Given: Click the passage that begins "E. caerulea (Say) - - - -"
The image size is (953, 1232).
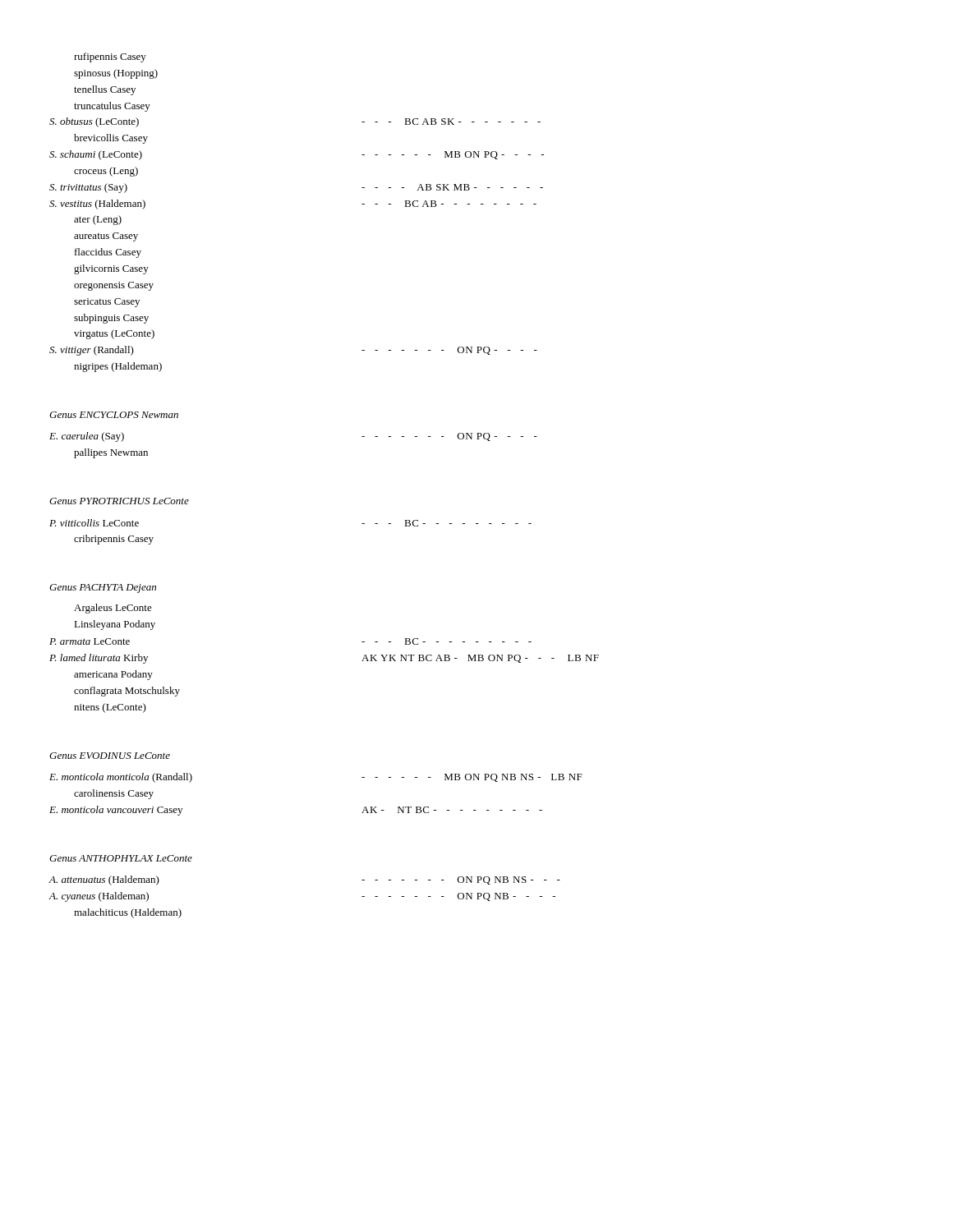Looking at the screenshot, I should click(x=476, y=437).
